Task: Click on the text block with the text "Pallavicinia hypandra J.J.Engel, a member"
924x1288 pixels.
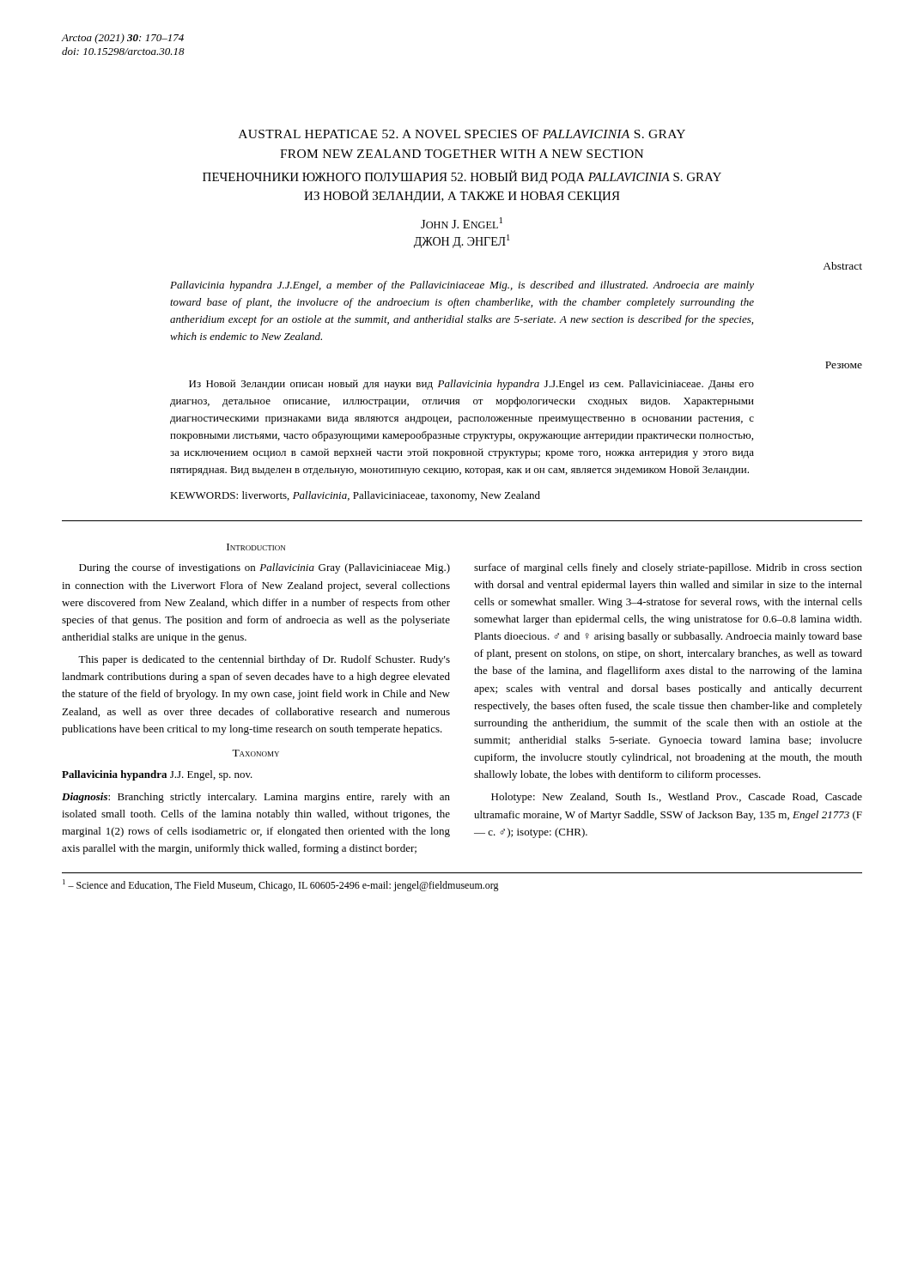Action: [x=462, y=311]
